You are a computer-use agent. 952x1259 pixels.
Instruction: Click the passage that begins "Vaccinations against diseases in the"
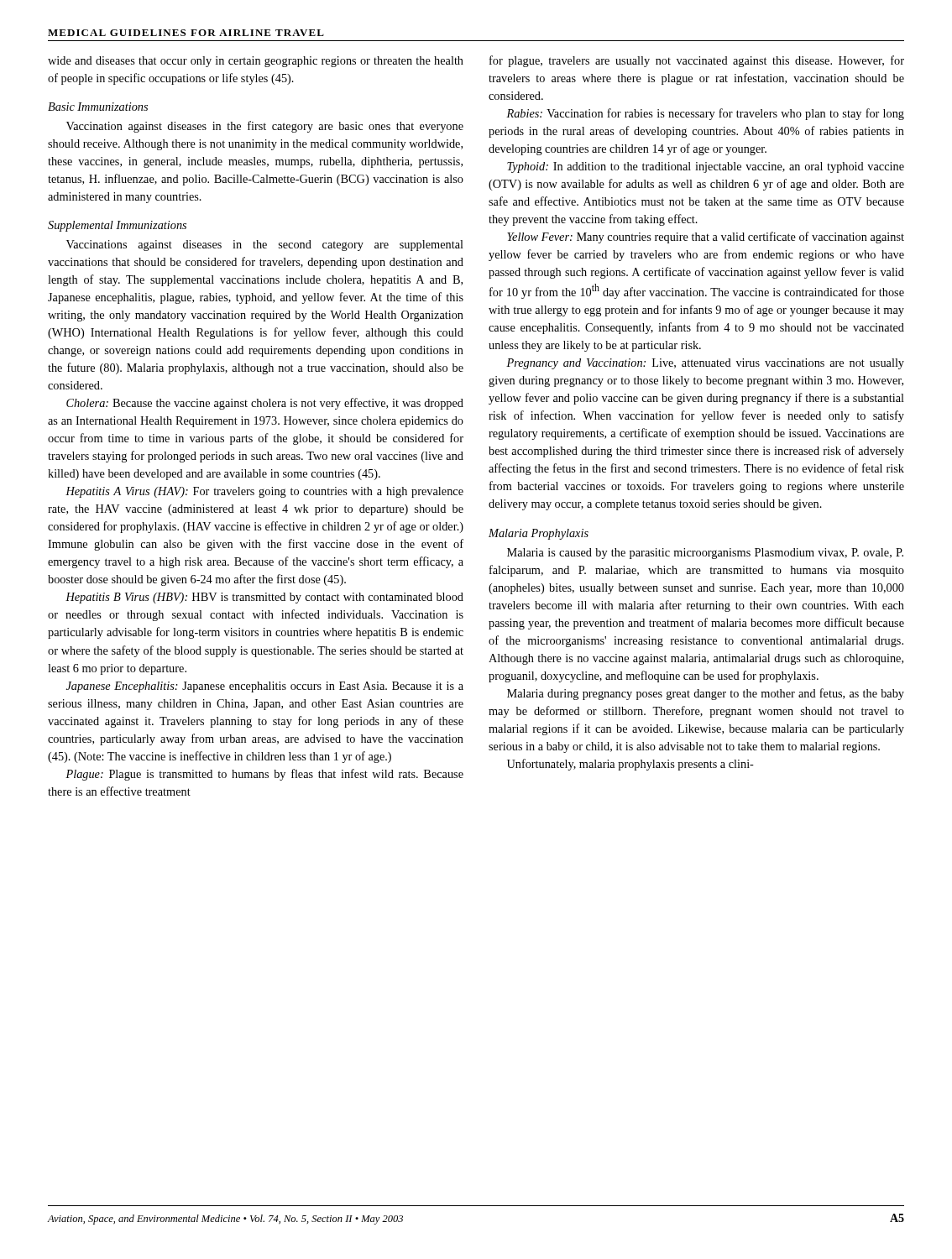256,315
